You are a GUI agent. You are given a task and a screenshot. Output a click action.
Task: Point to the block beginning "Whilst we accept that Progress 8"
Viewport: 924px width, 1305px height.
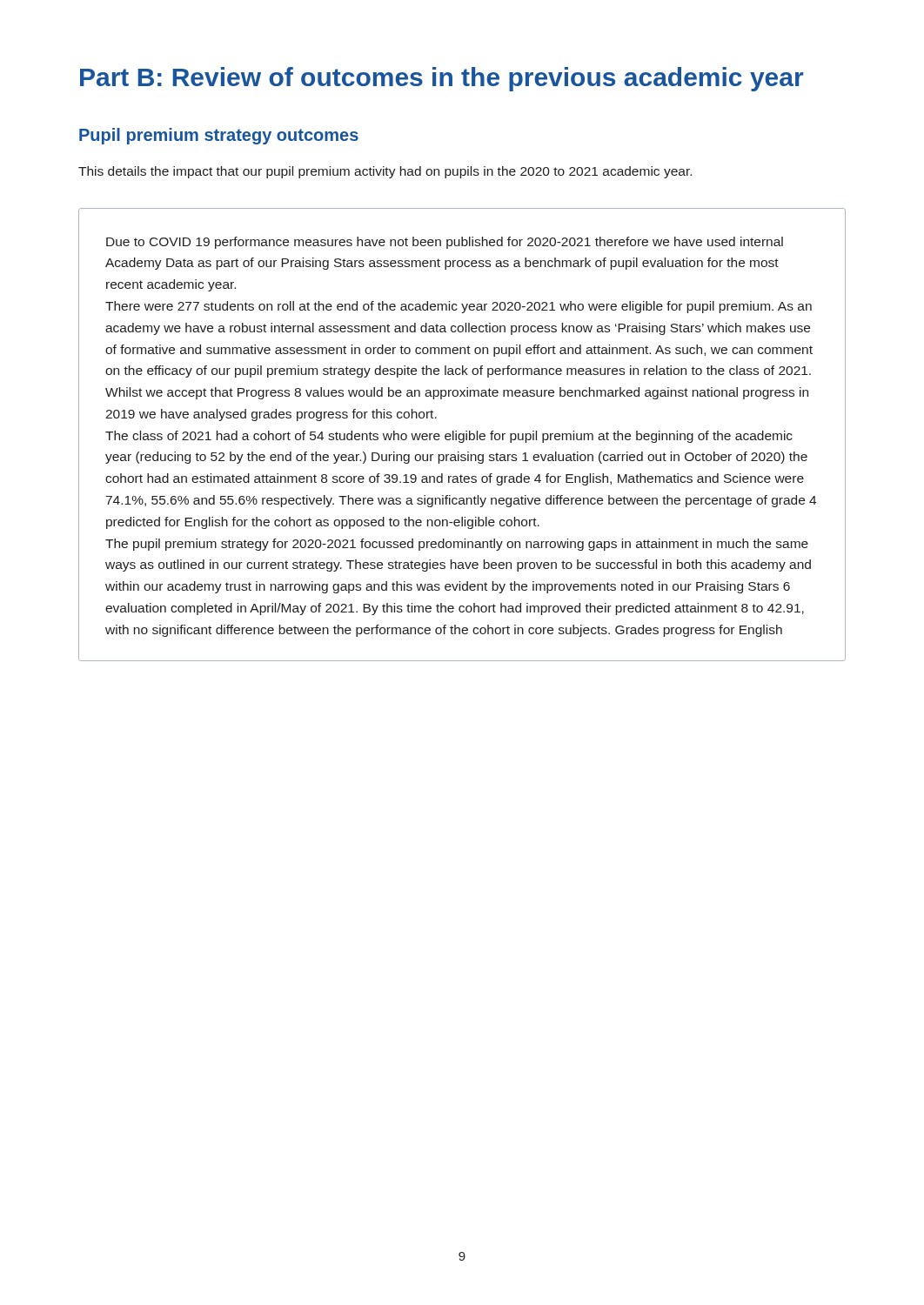pyautogui.click(x=462, y=404)
